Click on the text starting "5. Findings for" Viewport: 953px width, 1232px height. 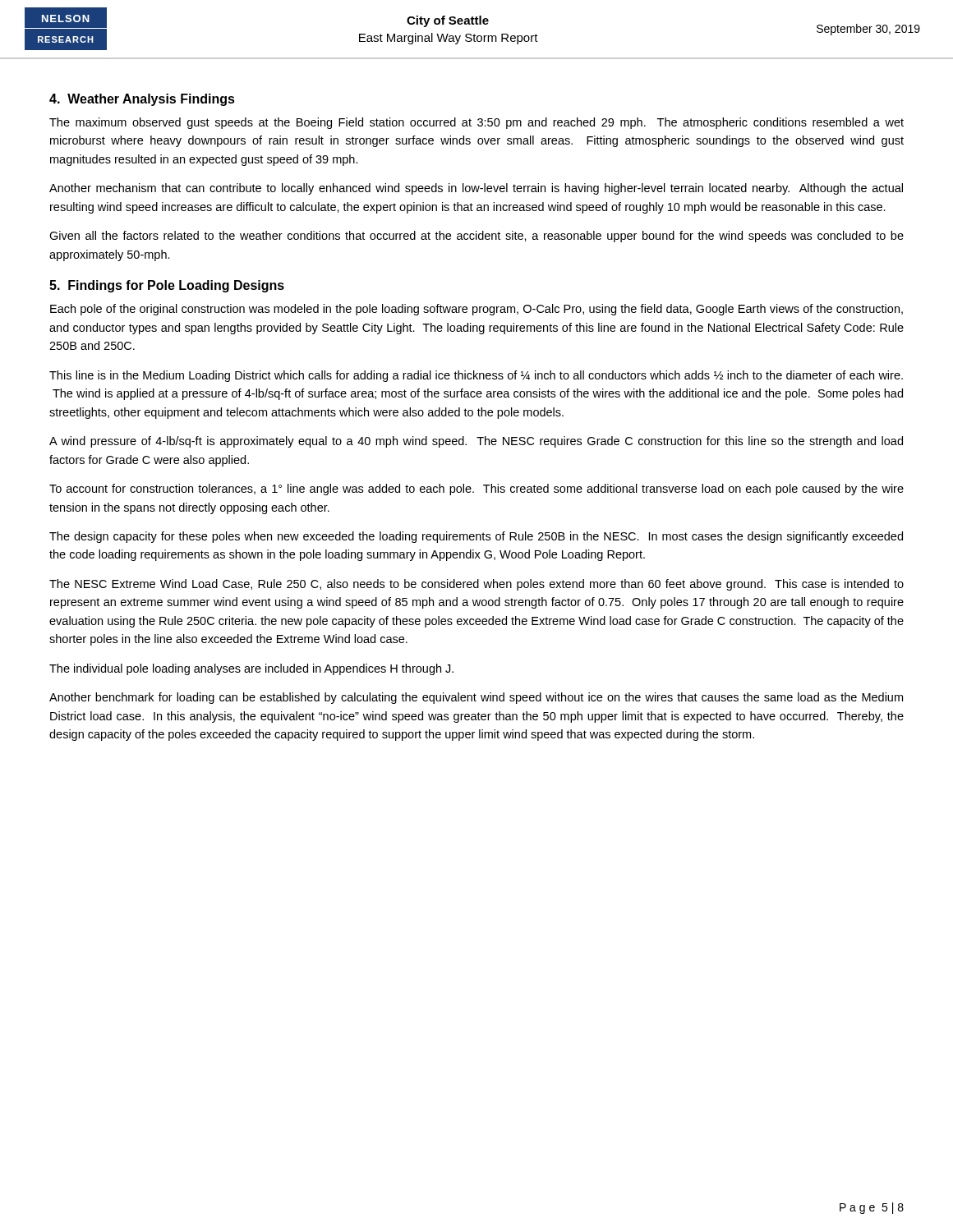tap(167, 286)
